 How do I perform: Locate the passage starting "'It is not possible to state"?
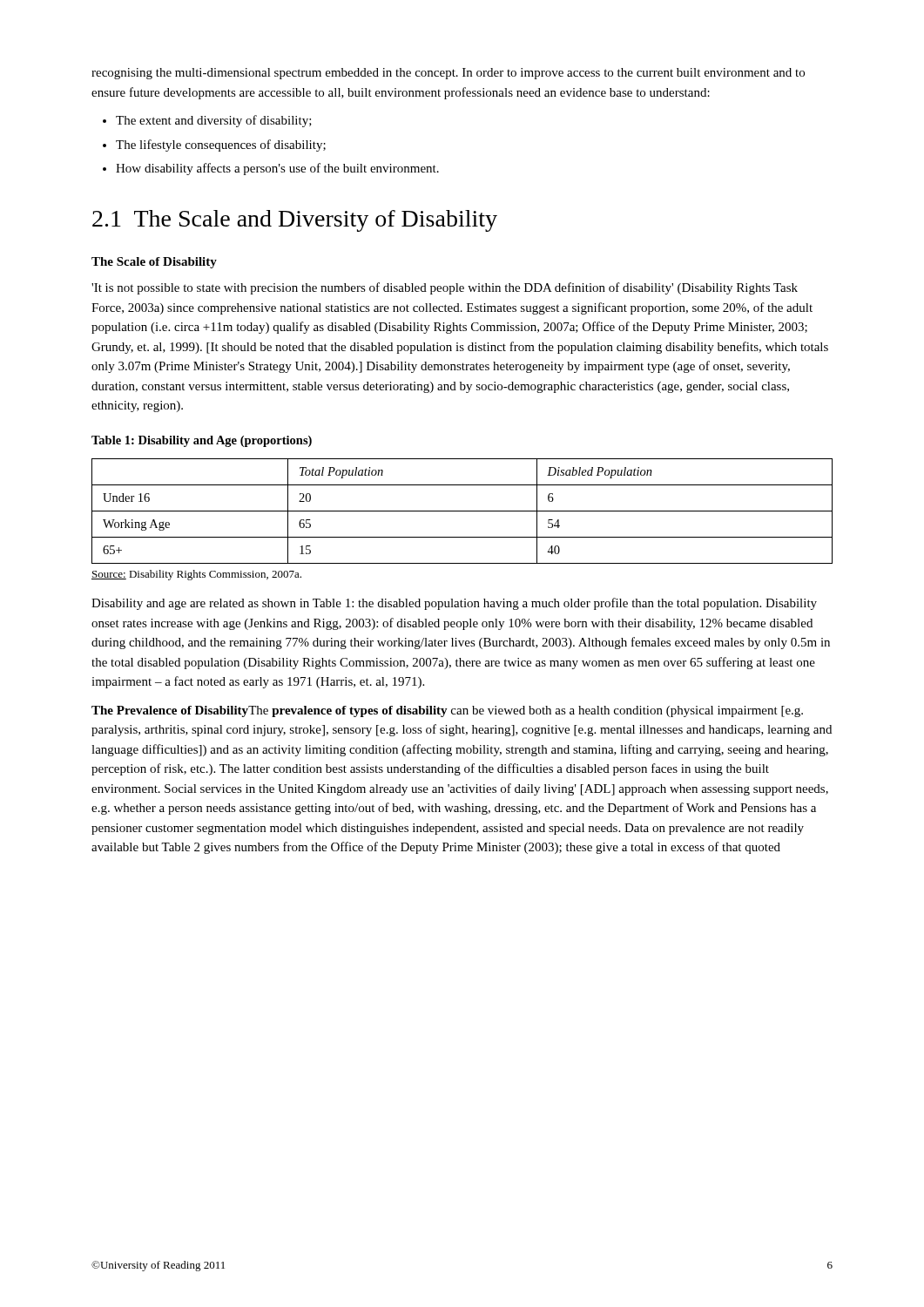point(462,347)
